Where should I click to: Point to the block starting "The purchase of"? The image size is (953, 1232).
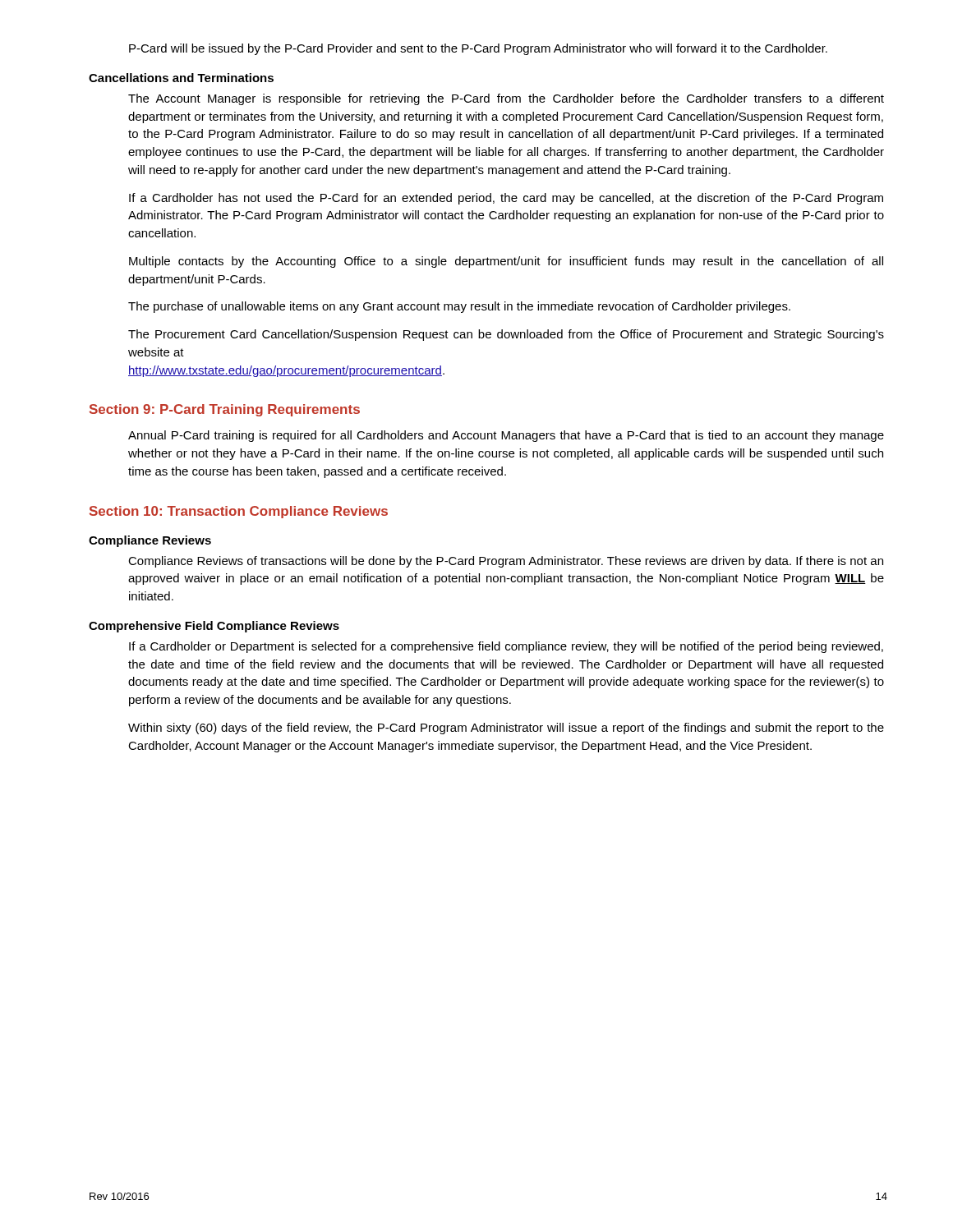[x=460, y=306]
